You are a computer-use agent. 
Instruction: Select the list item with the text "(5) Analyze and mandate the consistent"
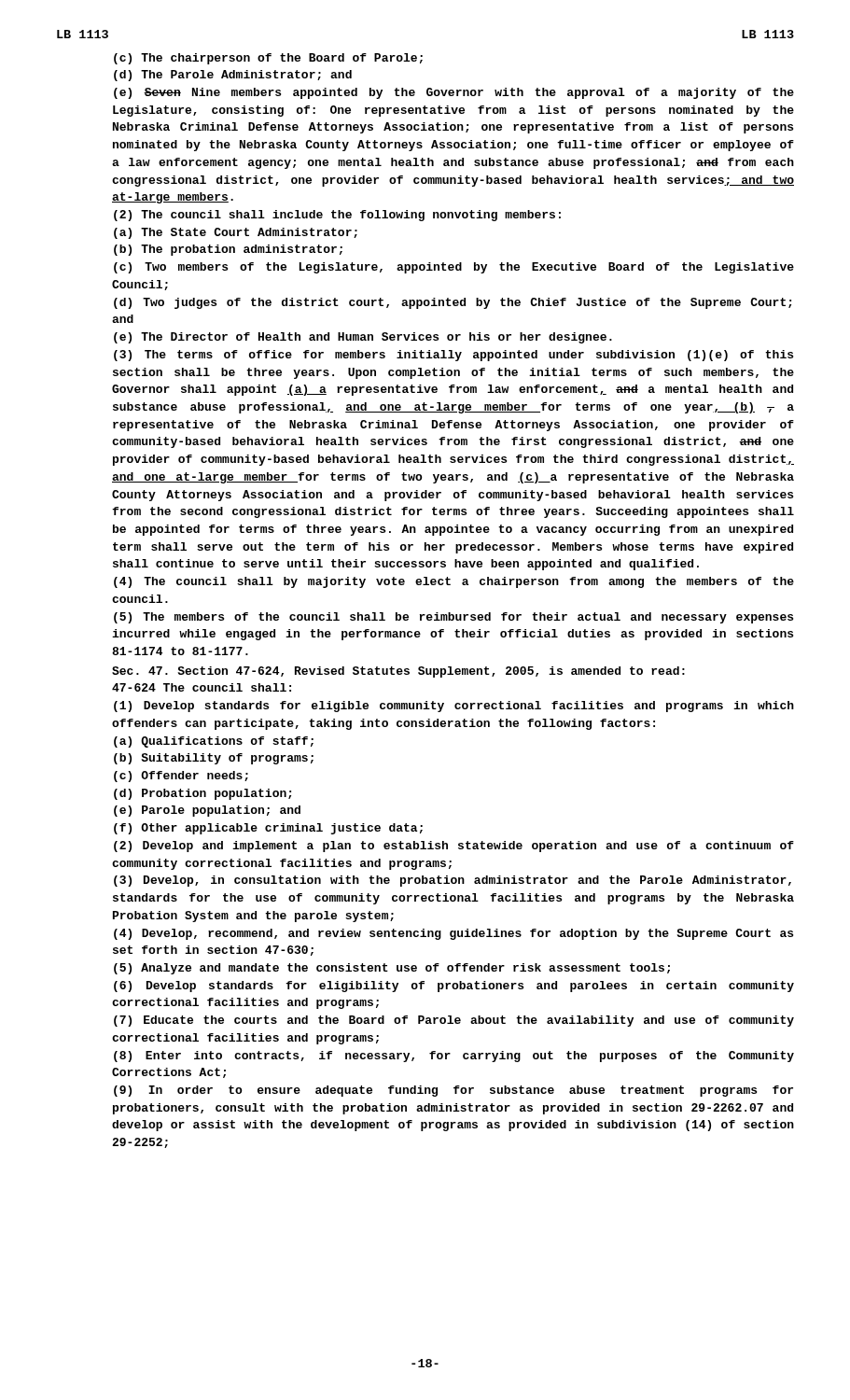click(x=453, y=969)
